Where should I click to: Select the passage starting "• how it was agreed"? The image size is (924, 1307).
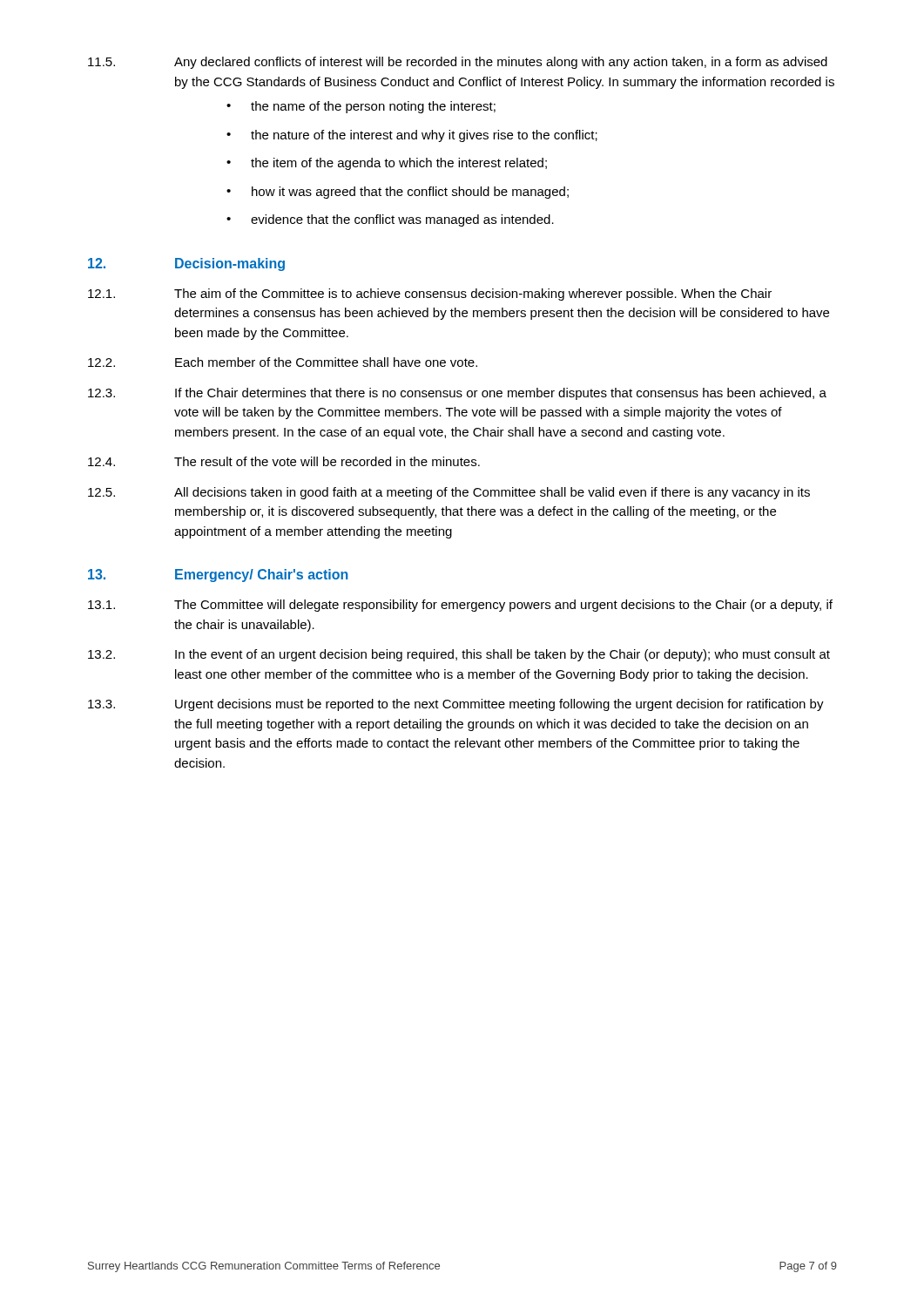pyautogui.click(x=532, y=191)
